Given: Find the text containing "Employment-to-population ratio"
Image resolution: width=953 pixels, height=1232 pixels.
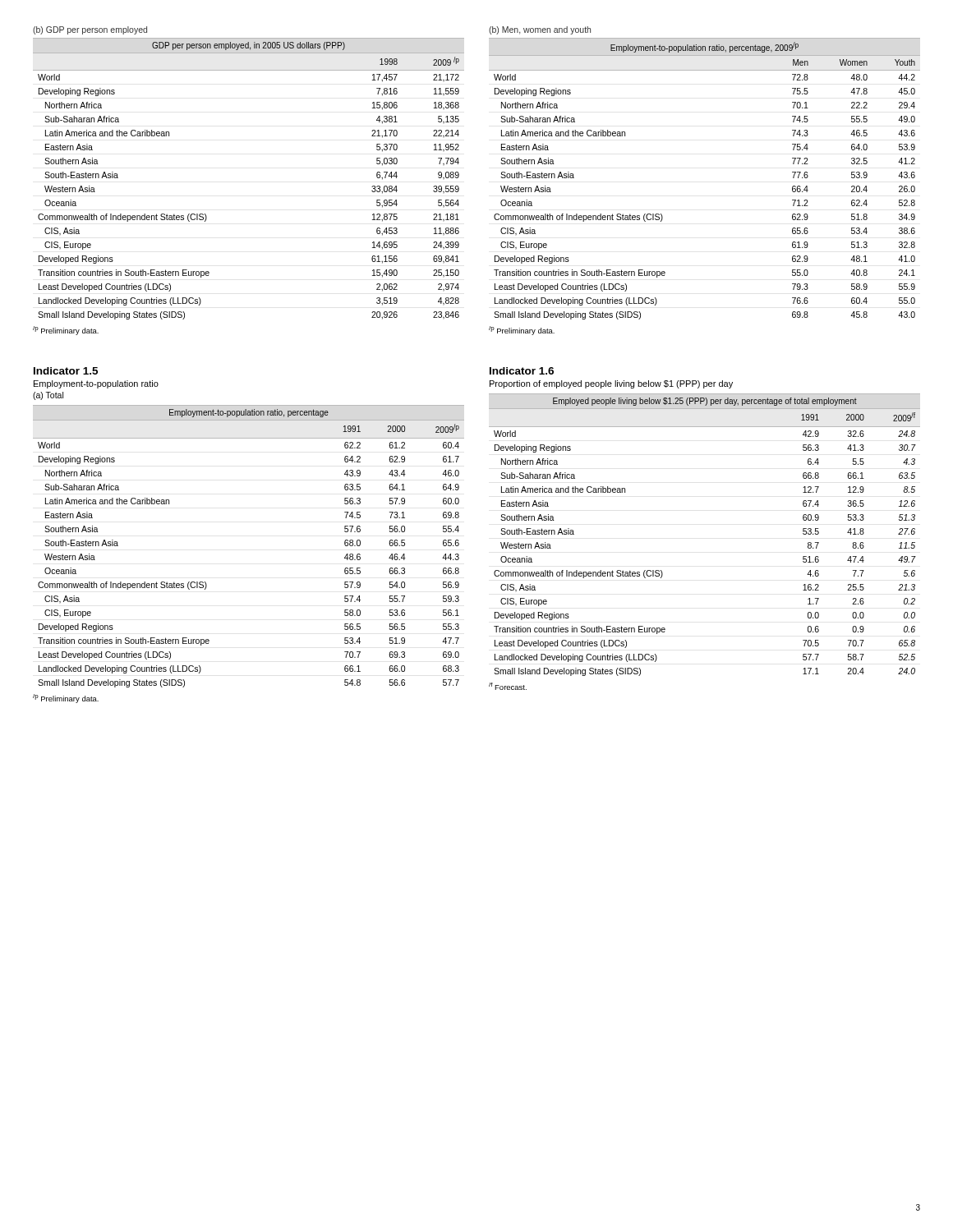Looking at the screenshot, I should 96,384.
